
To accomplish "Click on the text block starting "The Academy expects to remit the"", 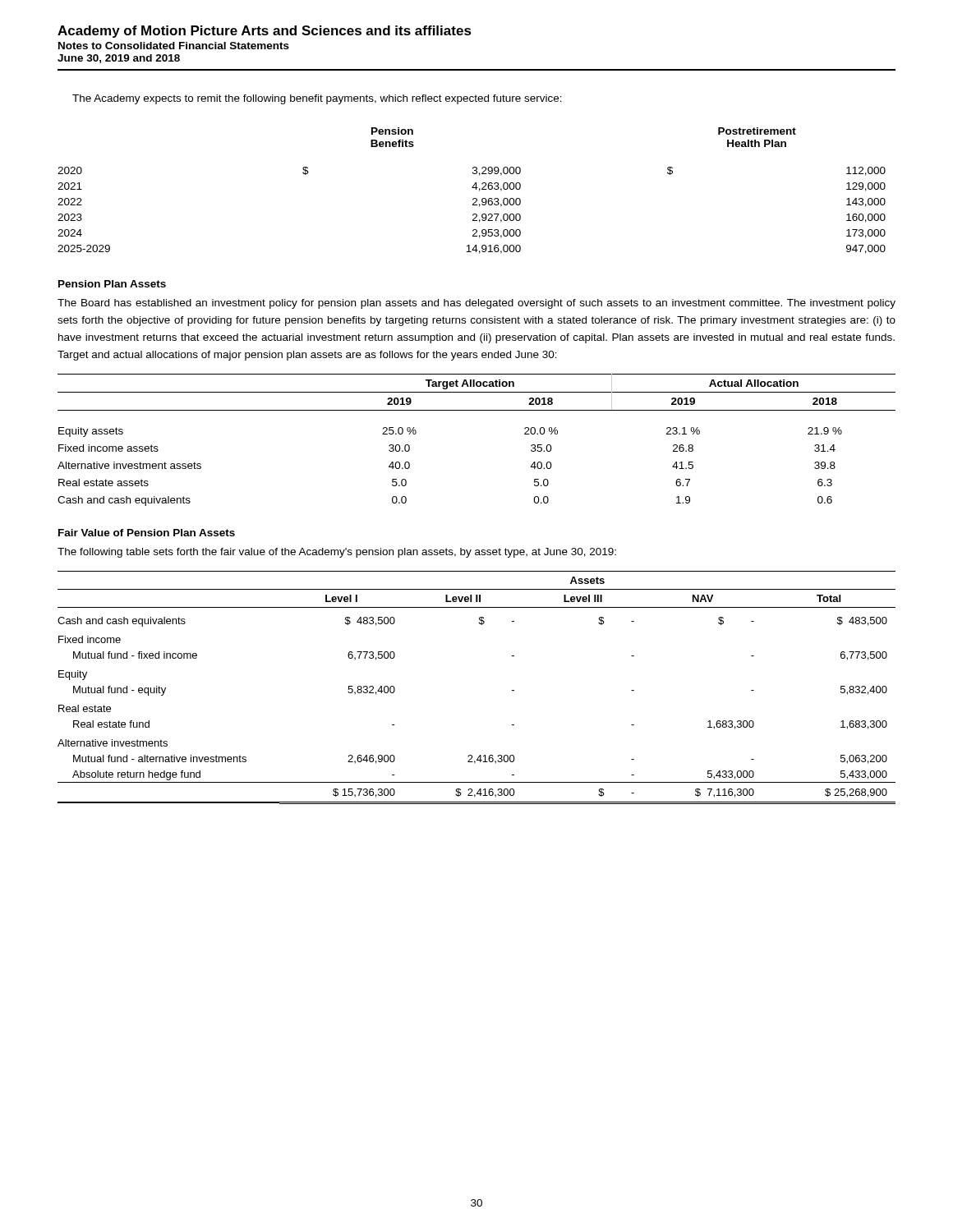I will [x=317, y=98].
